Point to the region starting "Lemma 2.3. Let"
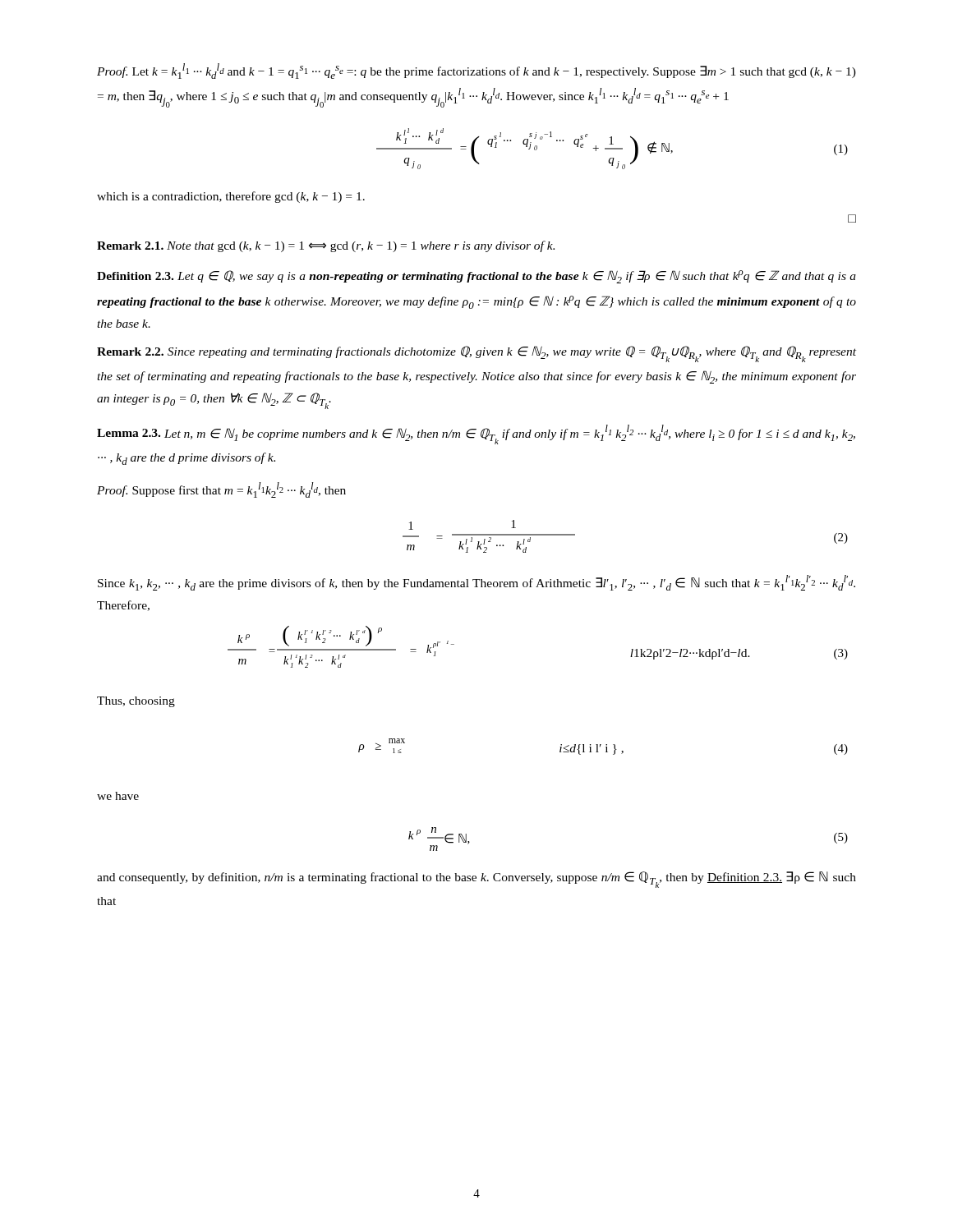This screenshot has height=1232, width=953. point(476,445)
